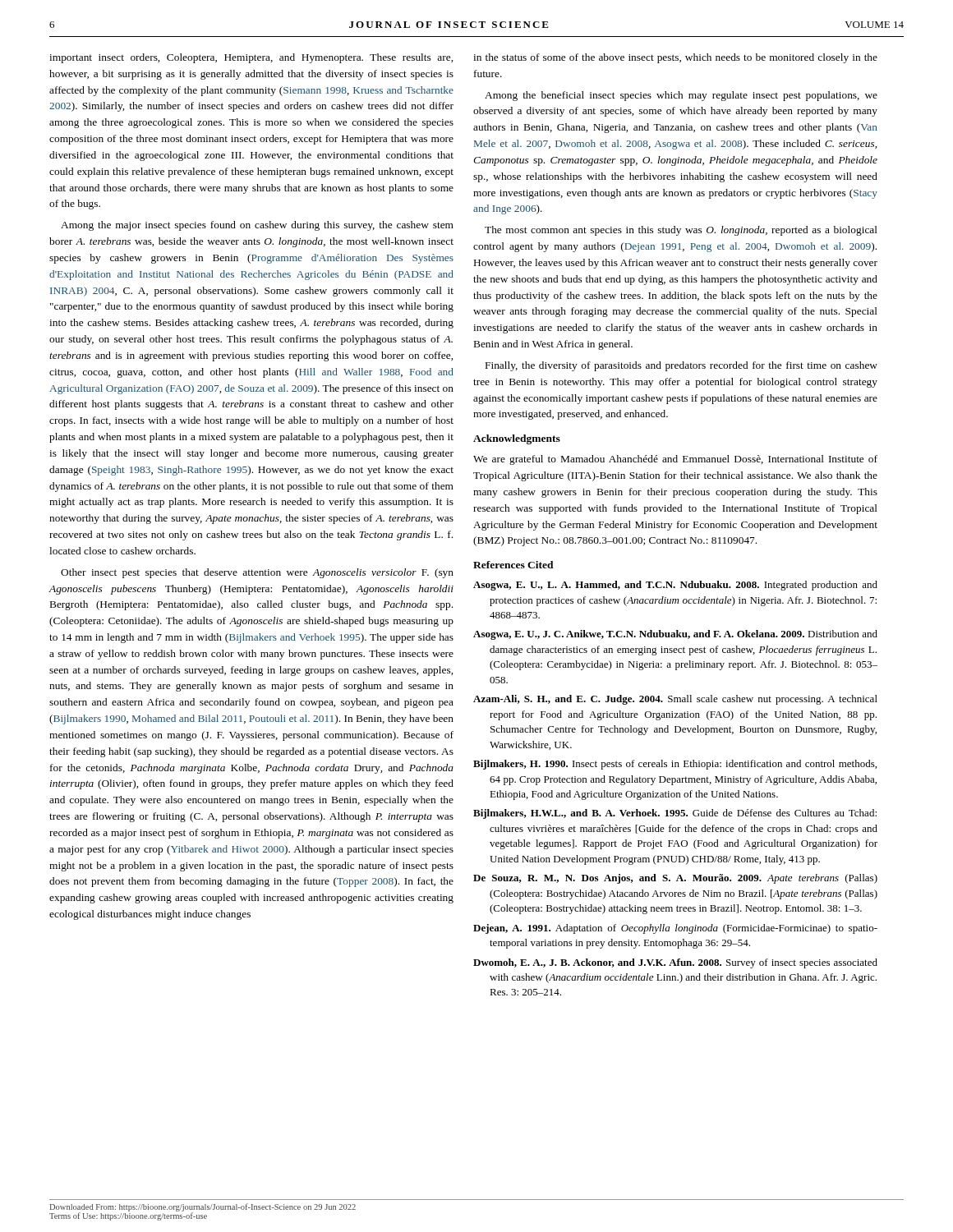Select the element starting "We are grateful to Mamadou Ahanchédé and"
Image resolution: width=953 pixels, height=1232 pixels.
click(675, 500)
